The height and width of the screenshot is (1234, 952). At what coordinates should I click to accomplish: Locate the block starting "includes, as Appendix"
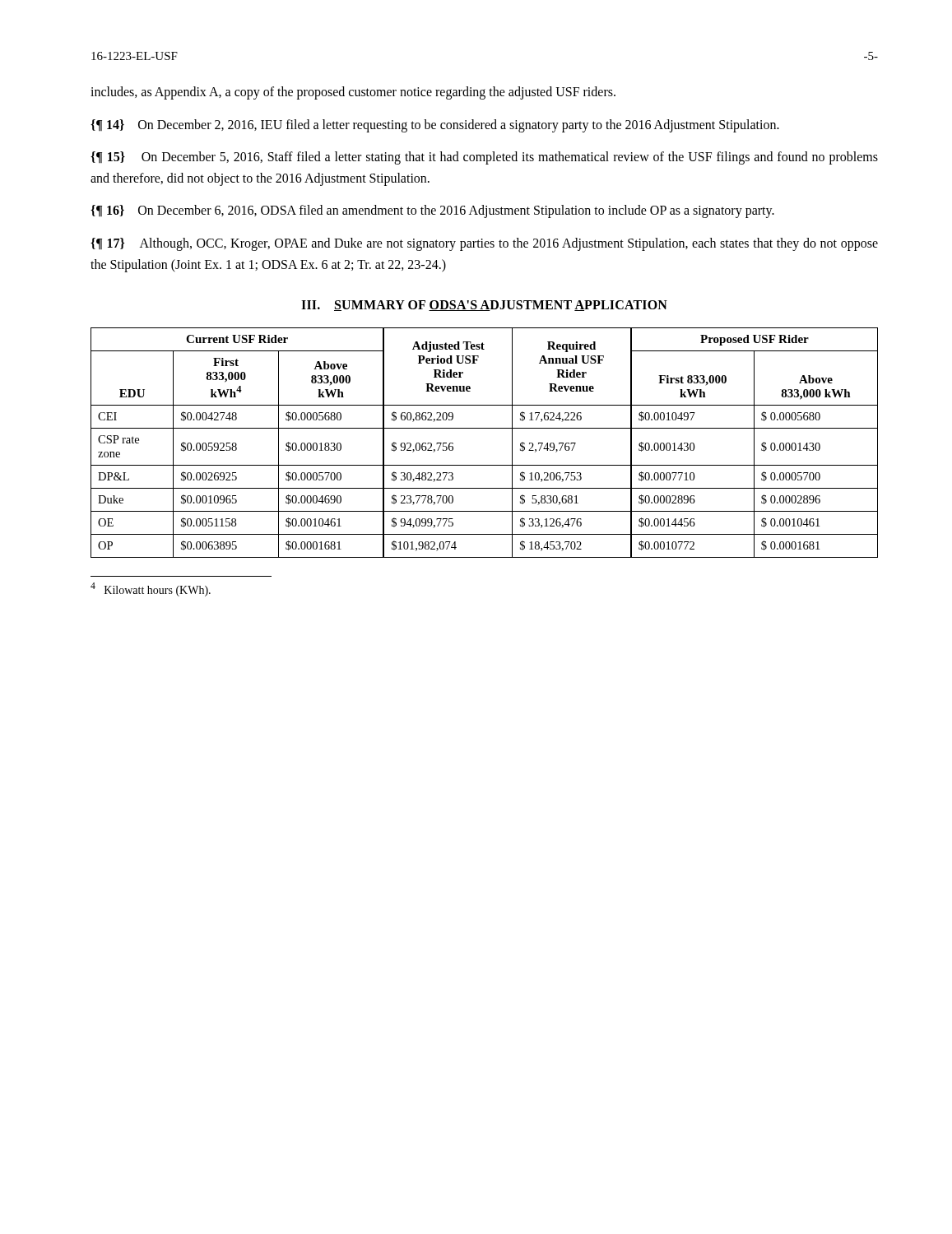[x=353, y=92]
